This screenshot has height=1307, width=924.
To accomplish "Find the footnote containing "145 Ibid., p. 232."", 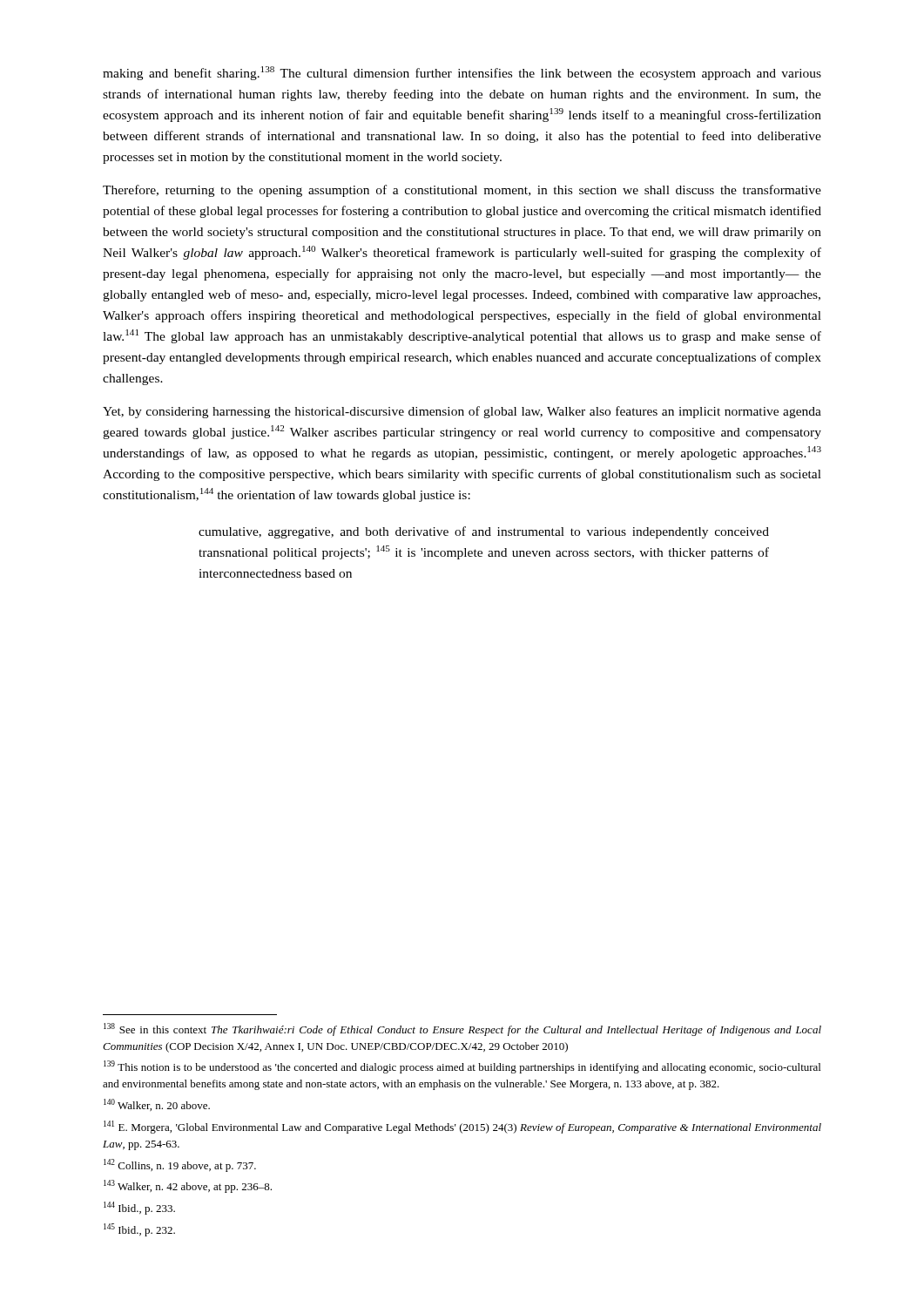I will click(139, 1230).
